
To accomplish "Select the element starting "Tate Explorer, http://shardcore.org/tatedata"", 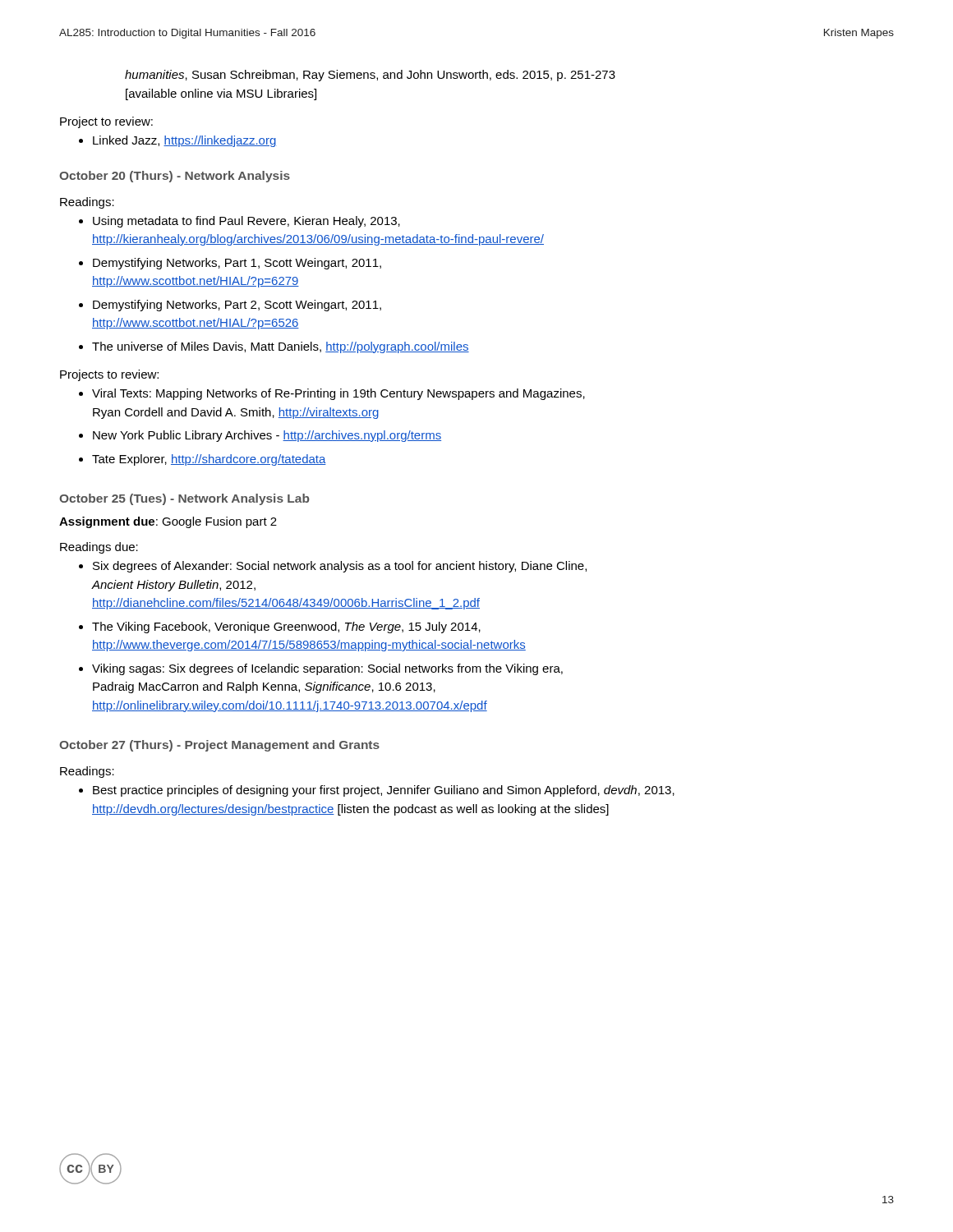I will [209, 458].
